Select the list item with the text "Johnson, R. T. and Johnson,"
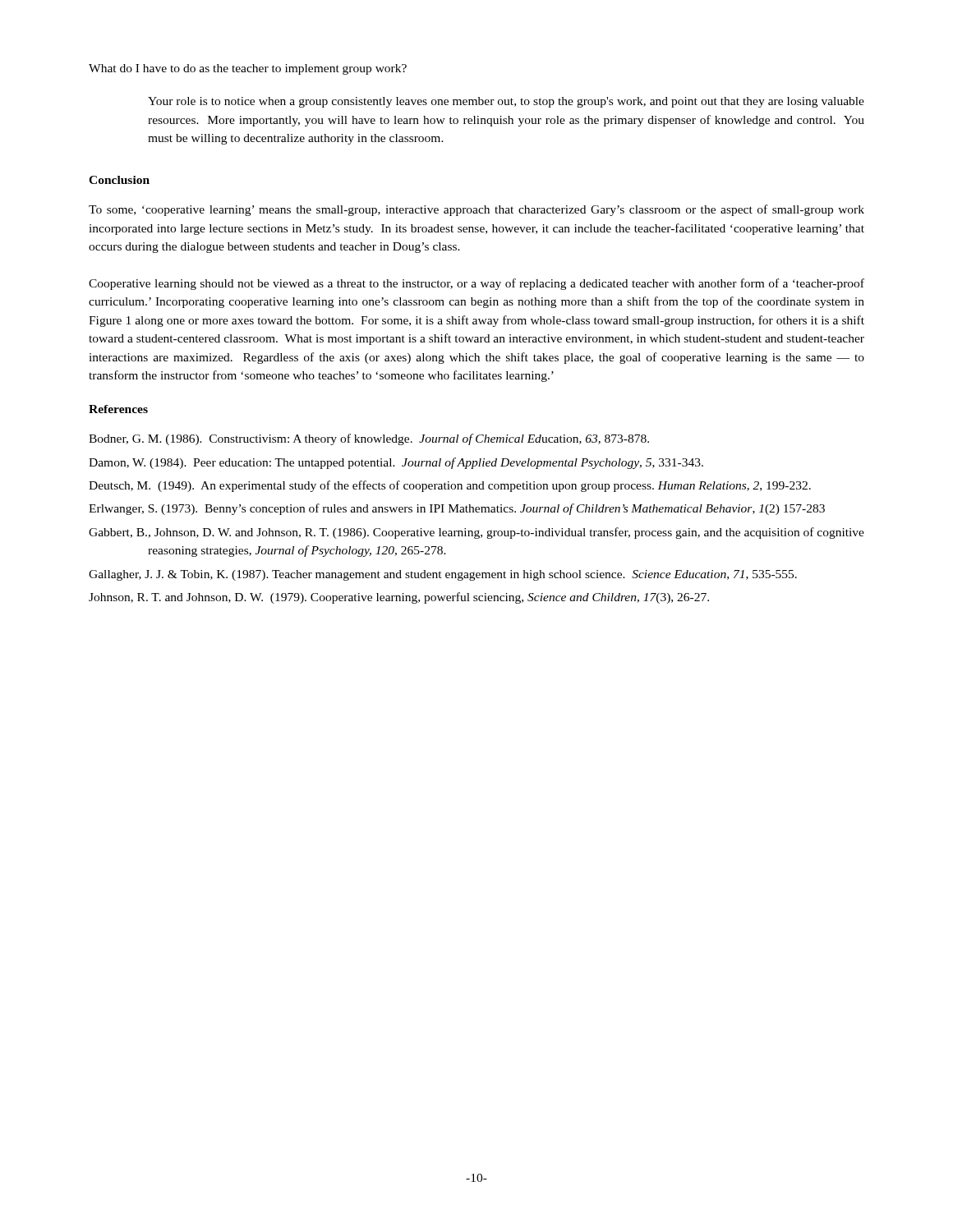Image resolution: width=953 pixels, height=1232 pixels. pyautogui.click(x=399, y=597)
